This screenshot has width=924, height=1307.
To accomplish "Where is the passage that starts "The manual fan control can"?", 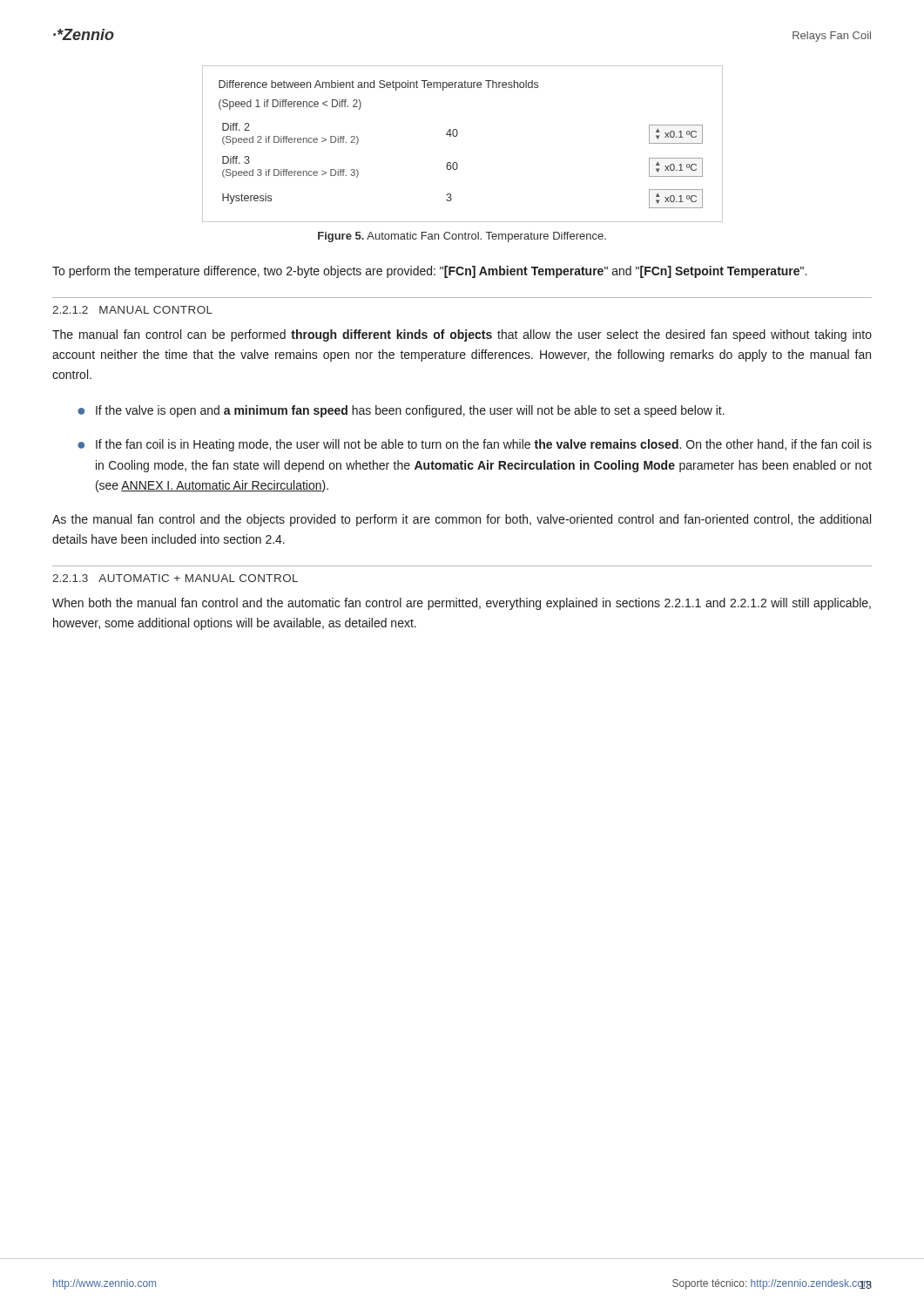I will click(462, 355).
